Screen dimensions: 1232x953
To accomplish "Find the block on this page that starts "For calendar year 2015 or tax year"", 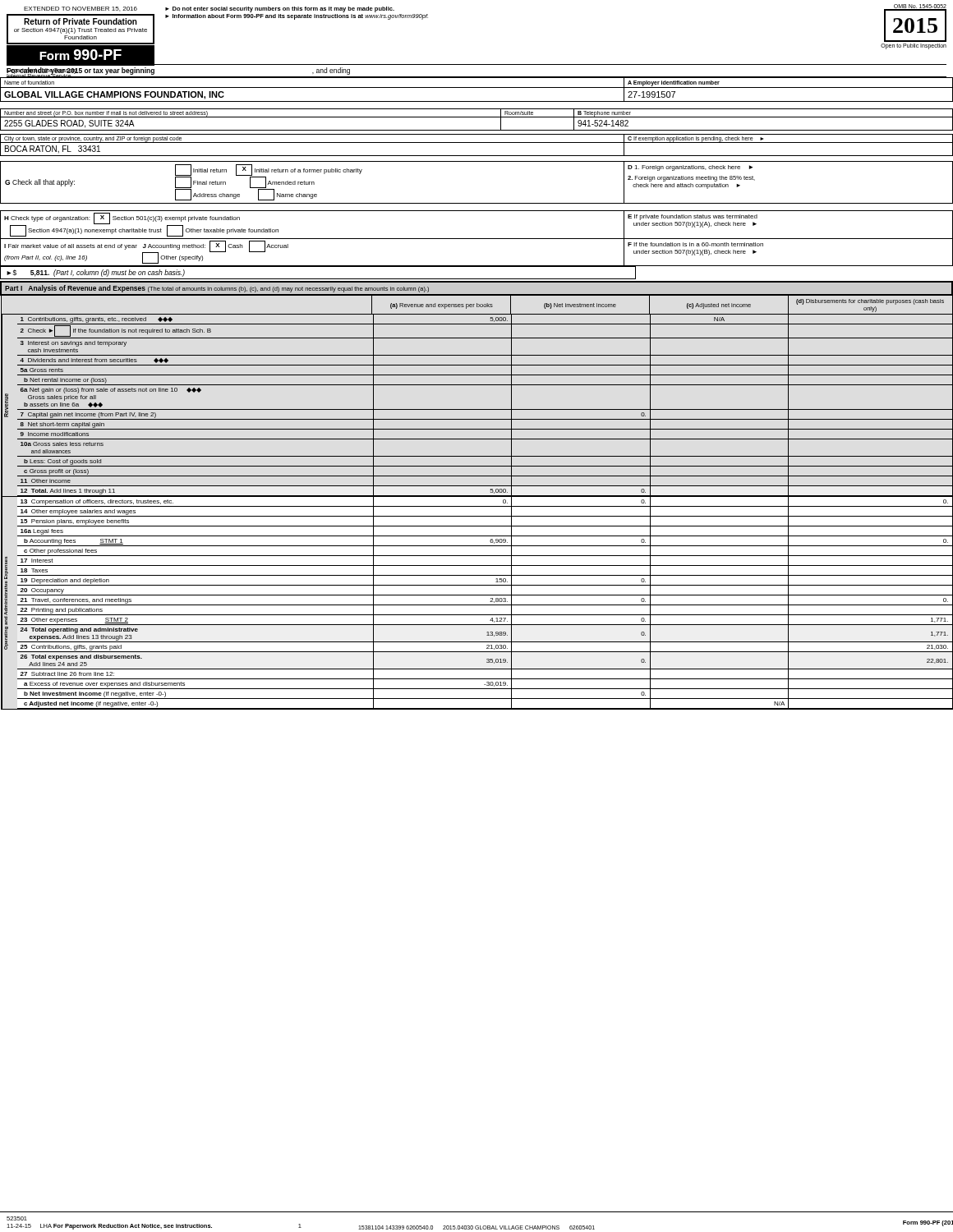I will pyautogui.click(x=178, y=71).
